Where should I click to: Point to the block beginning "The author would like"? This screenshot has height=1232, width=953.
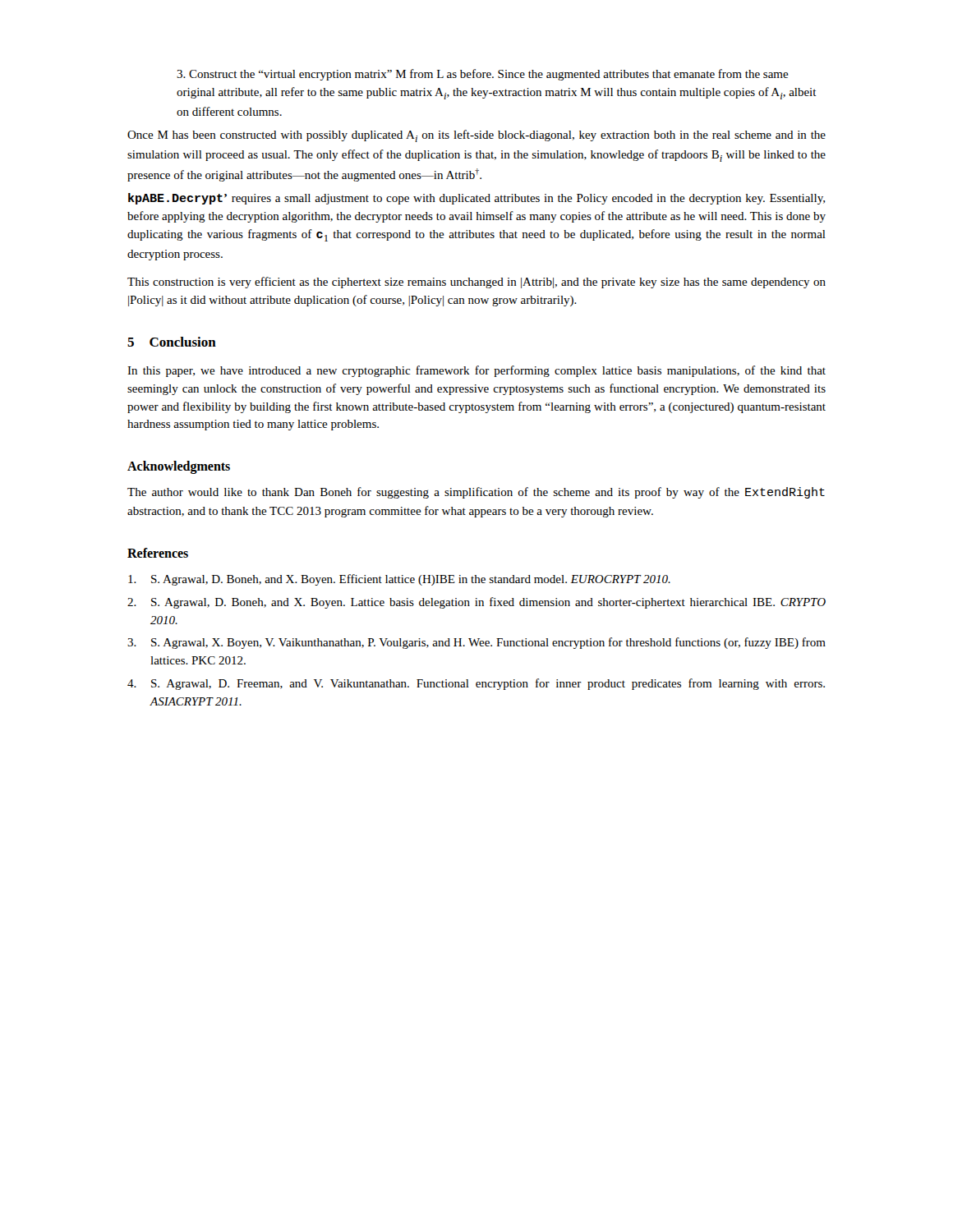[476, 502]
